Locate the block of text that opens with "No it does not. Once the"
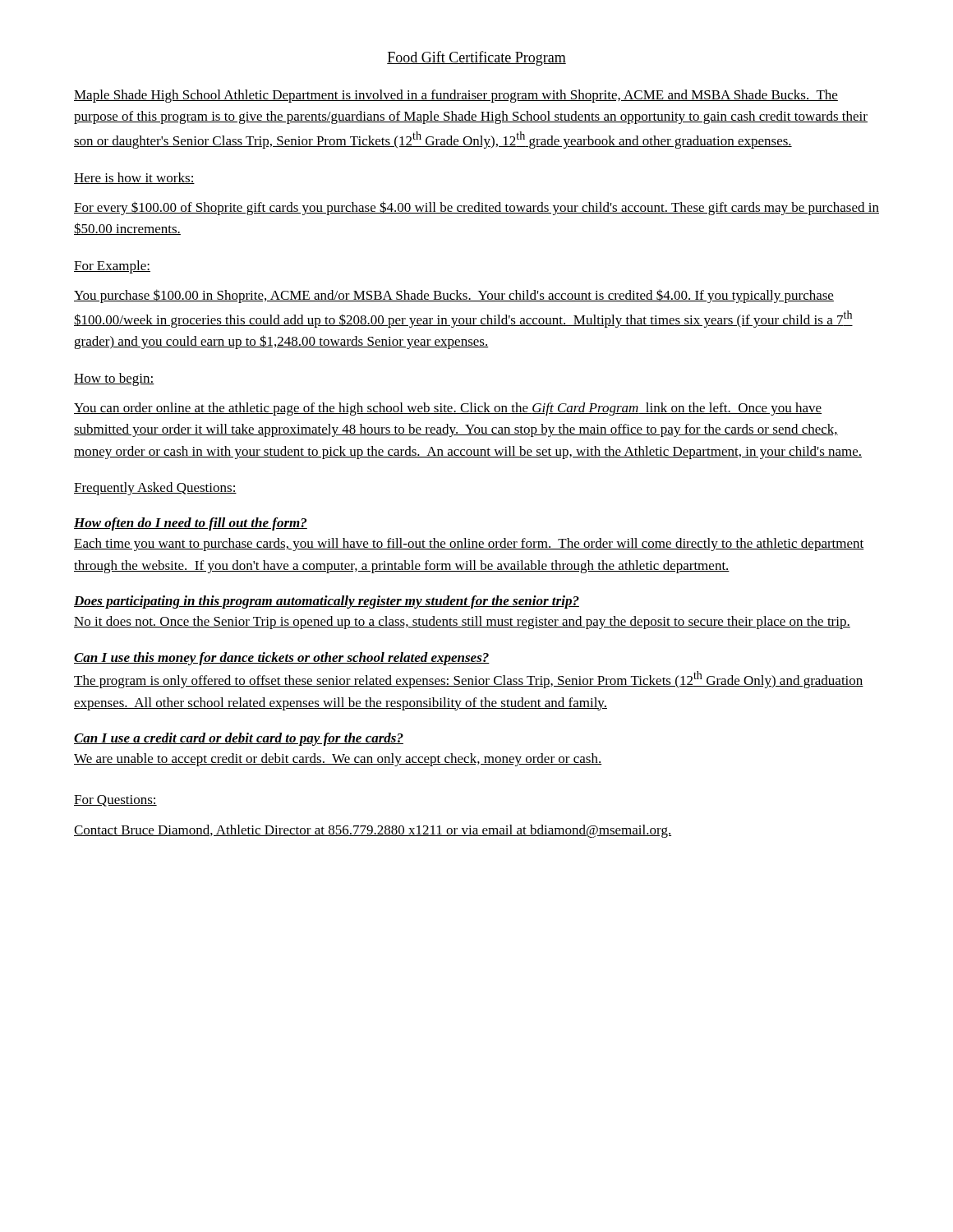 click(x=462, y=621)
